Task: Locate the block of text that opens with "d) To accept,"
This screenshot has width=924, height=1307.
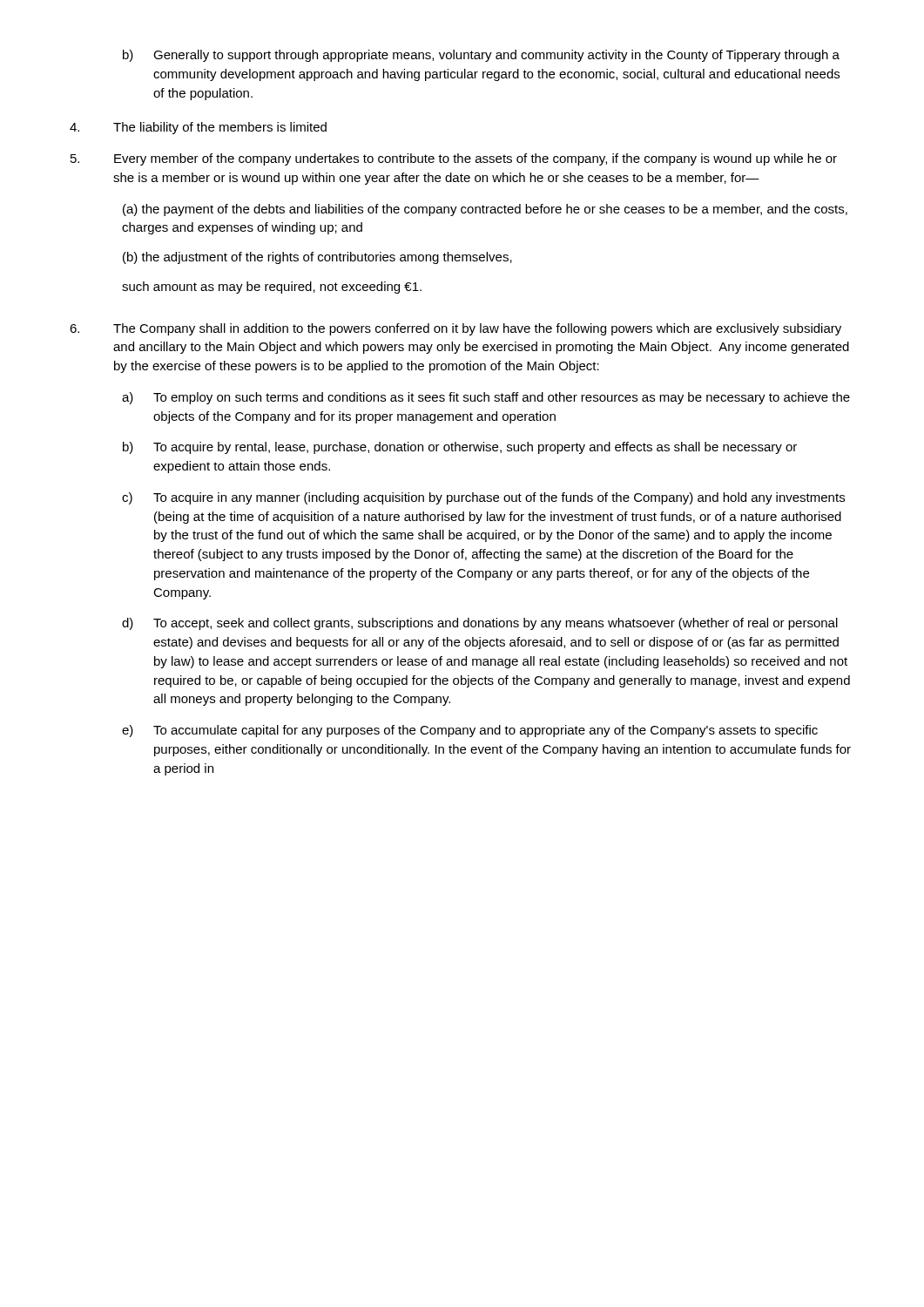Action: [x=488, y=661]
